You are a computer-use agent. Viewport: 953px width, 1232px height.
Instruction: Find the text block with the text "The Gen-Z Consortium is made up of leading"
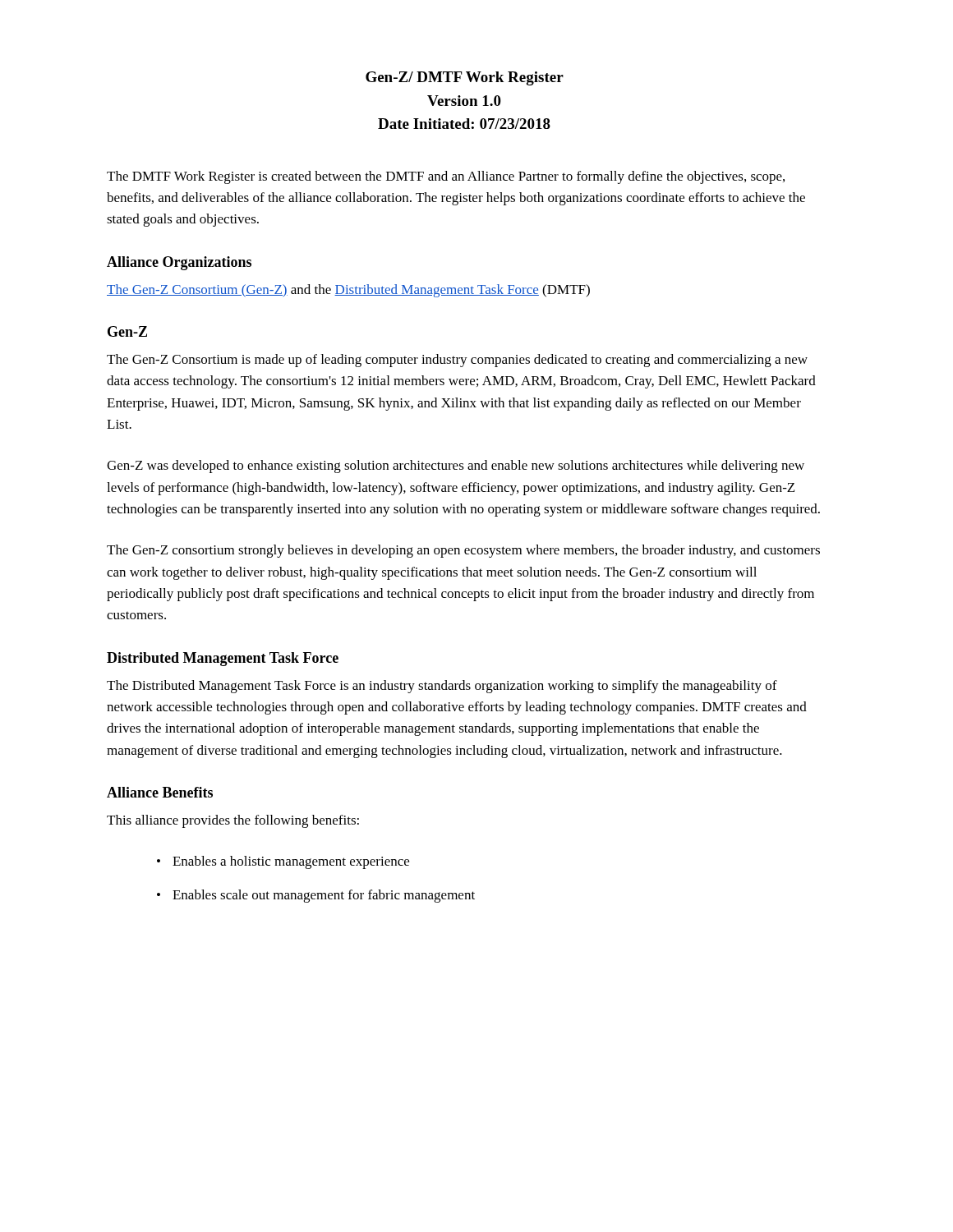point(461,392)
